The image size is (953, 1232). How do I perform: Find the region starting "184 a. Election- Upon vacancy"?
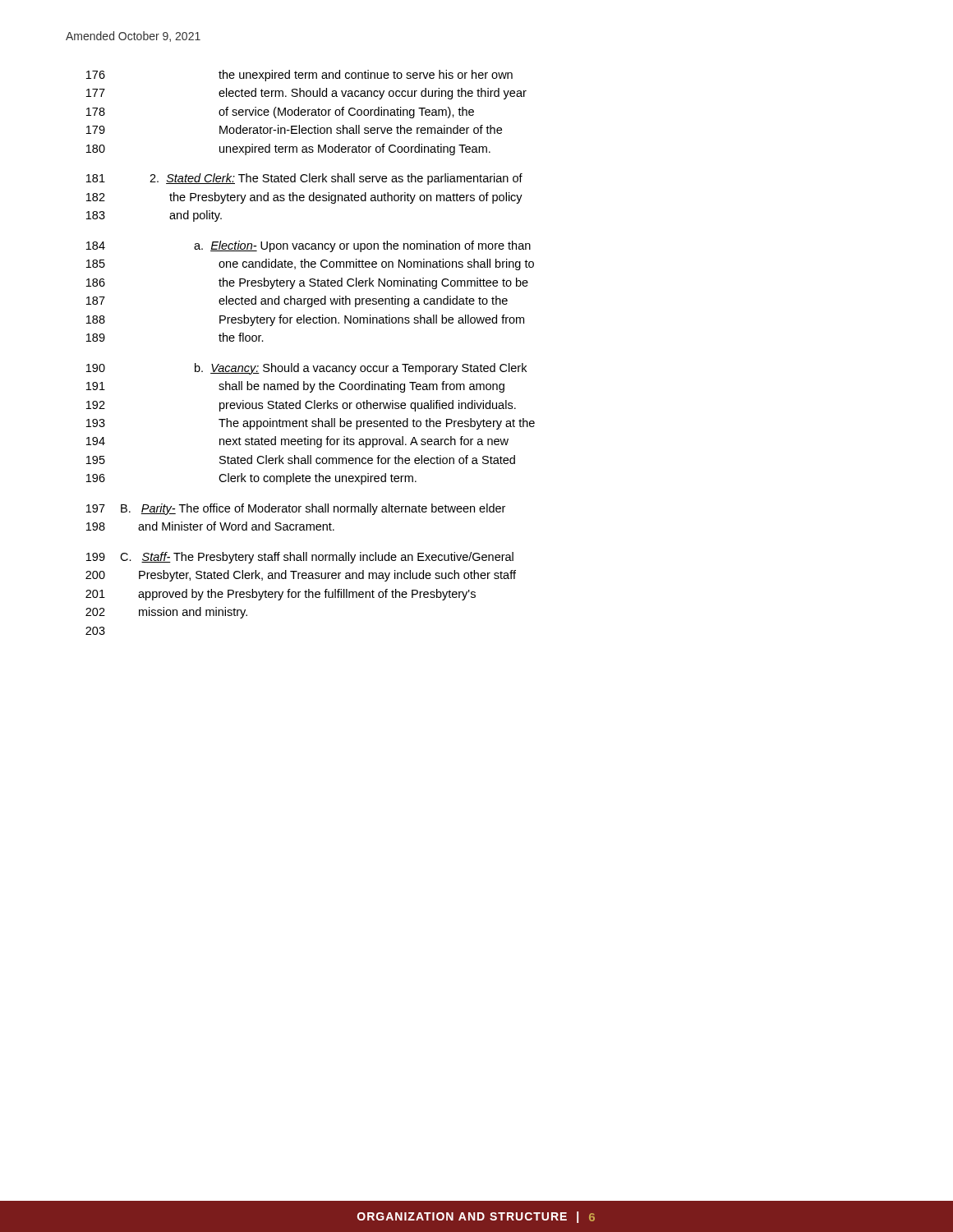[x=476, y=292]
